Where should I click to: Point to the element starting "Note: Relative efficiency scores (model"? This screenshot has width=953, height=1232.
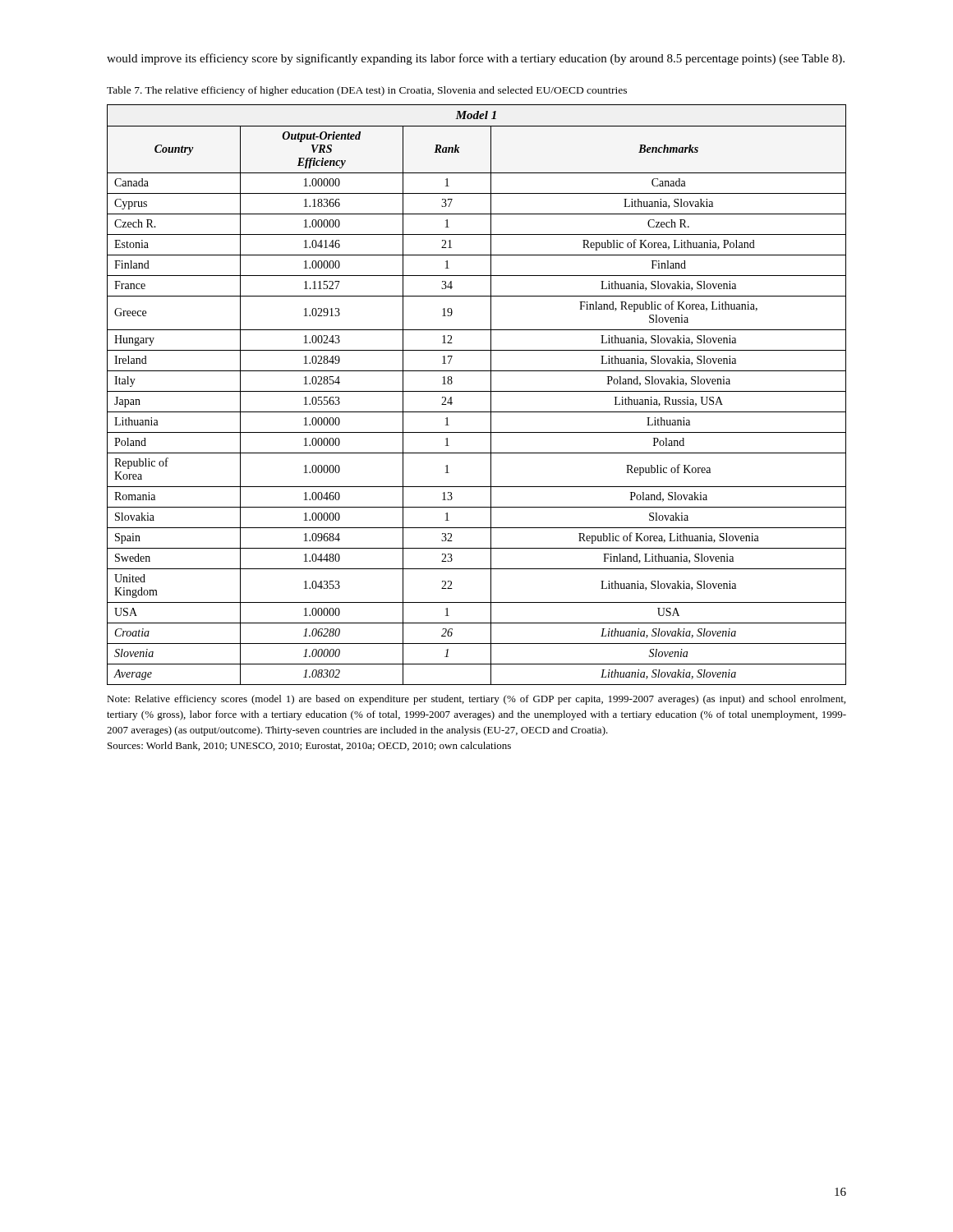pos(476,722)
